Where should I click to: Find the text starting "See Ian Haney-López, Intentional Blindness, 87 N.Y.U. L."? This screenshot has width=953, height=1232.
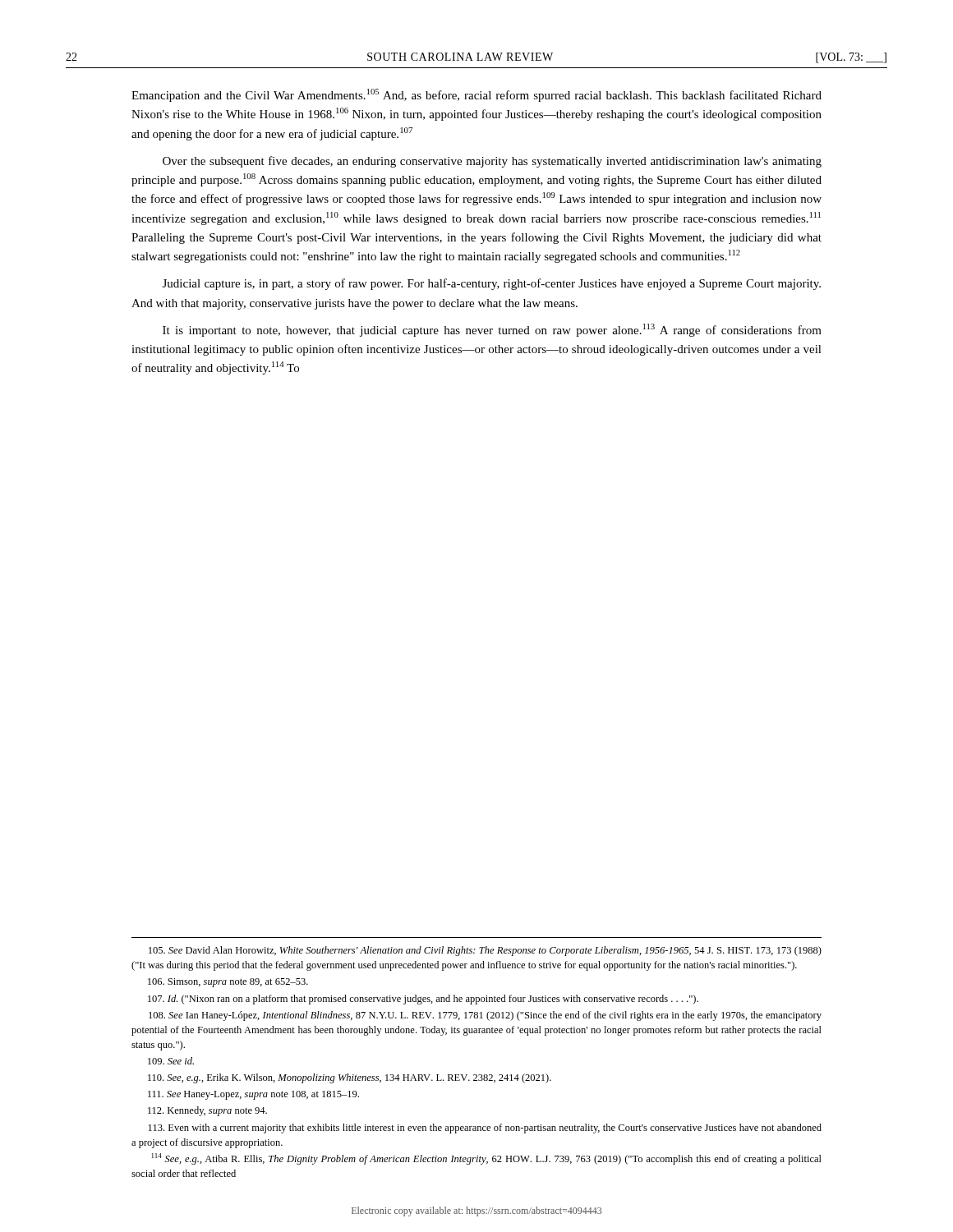coord(476,1030)
